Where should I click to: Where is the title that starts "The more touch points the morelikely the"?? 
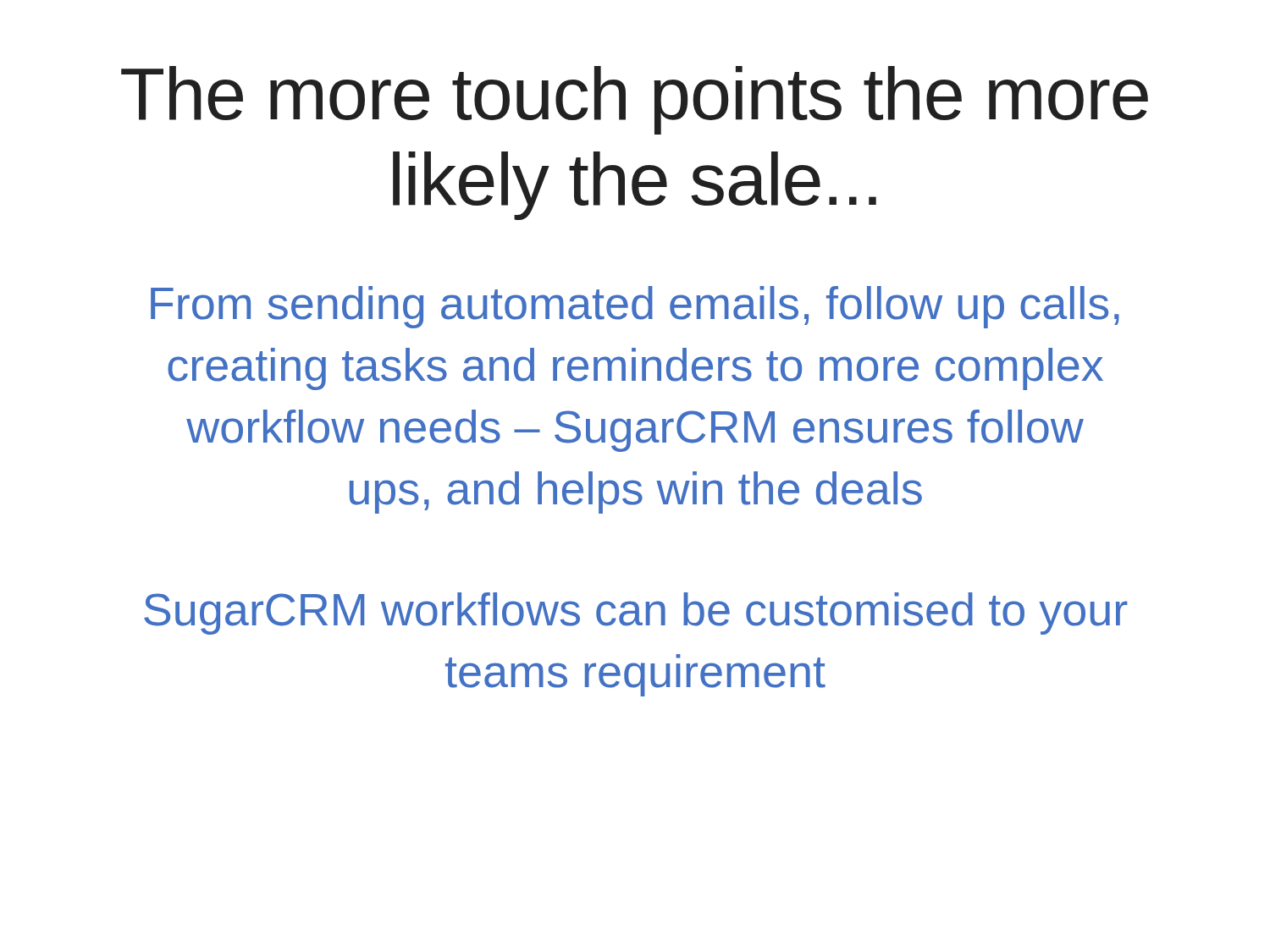(635, 136)
